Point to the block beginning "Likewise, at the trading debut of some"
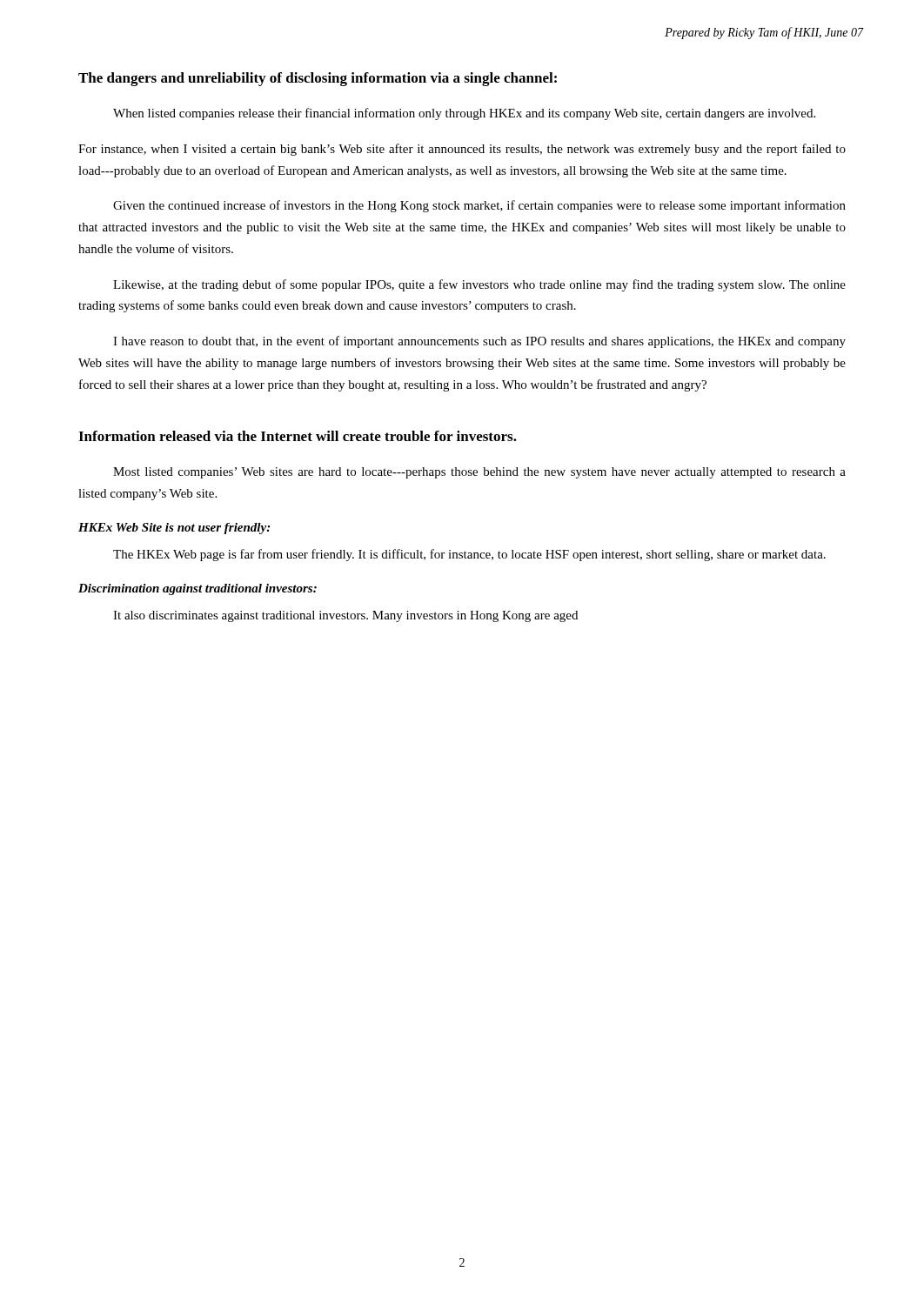This screenshot has width=924, height=1305. 462,295
